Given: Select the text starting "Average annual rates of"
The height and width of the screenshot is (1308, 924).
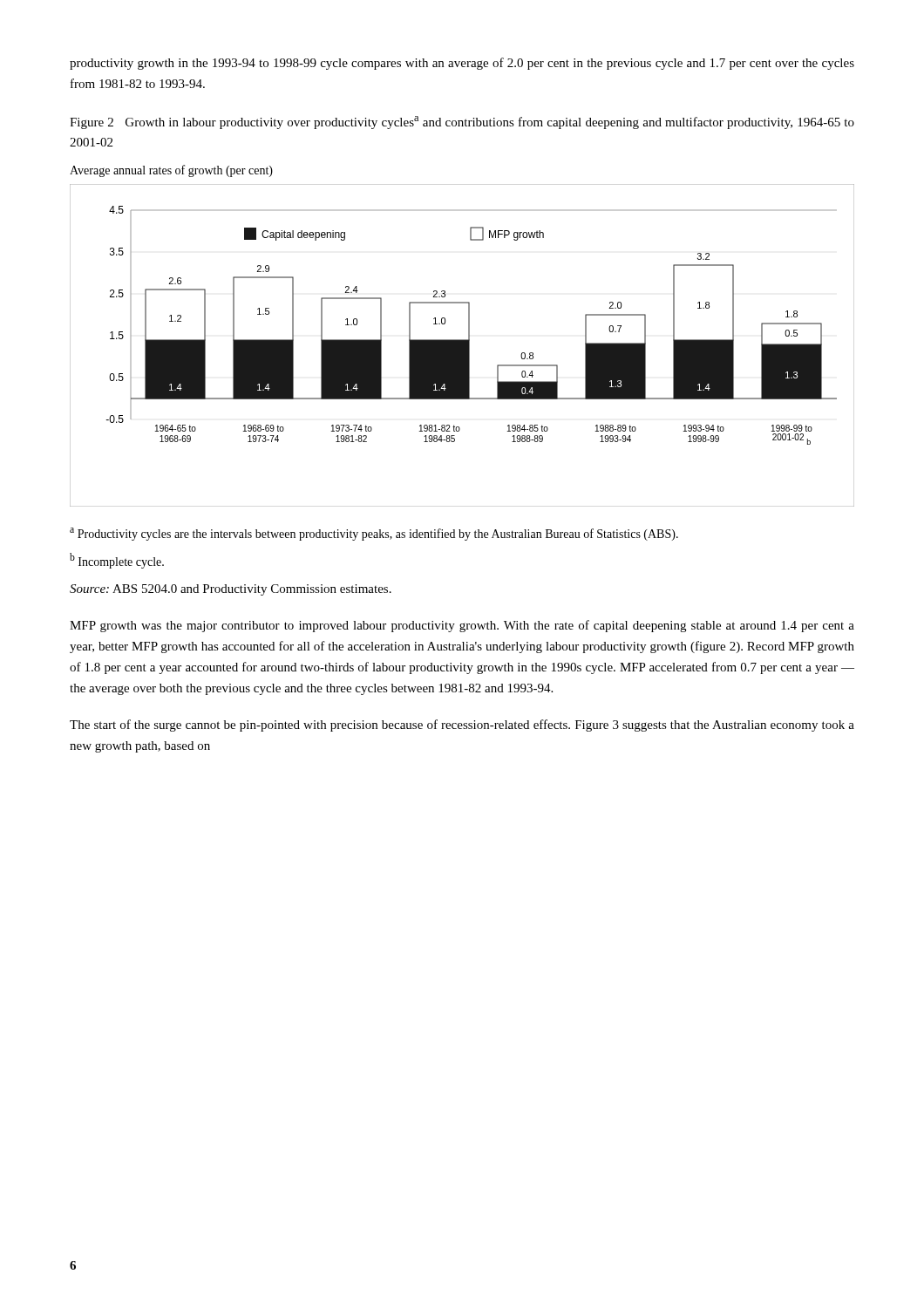Looking at the screenshot, I should point(171,170).
